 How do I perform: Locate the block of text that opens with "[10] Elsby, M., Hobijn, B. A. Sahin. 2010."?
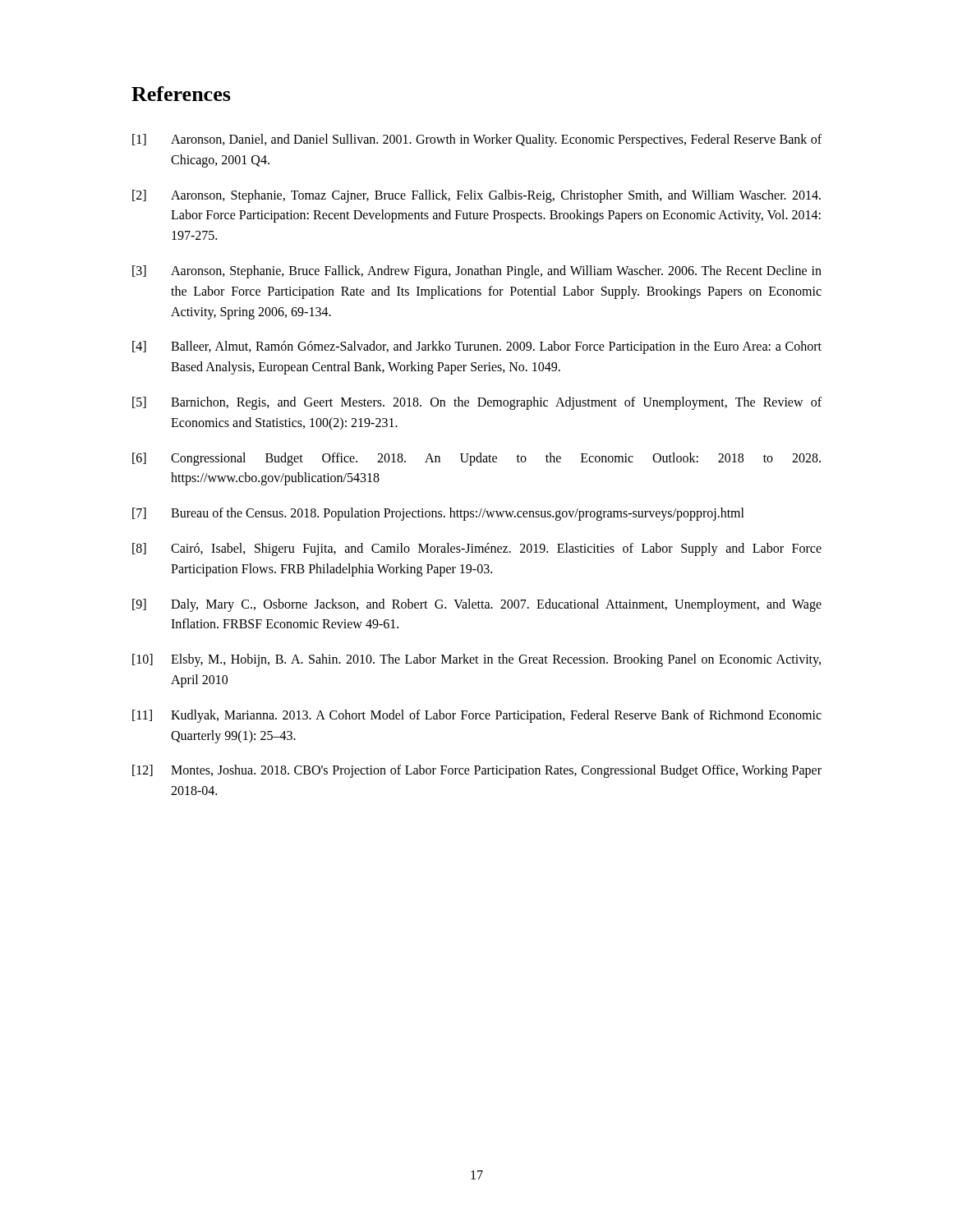(476, 670)
